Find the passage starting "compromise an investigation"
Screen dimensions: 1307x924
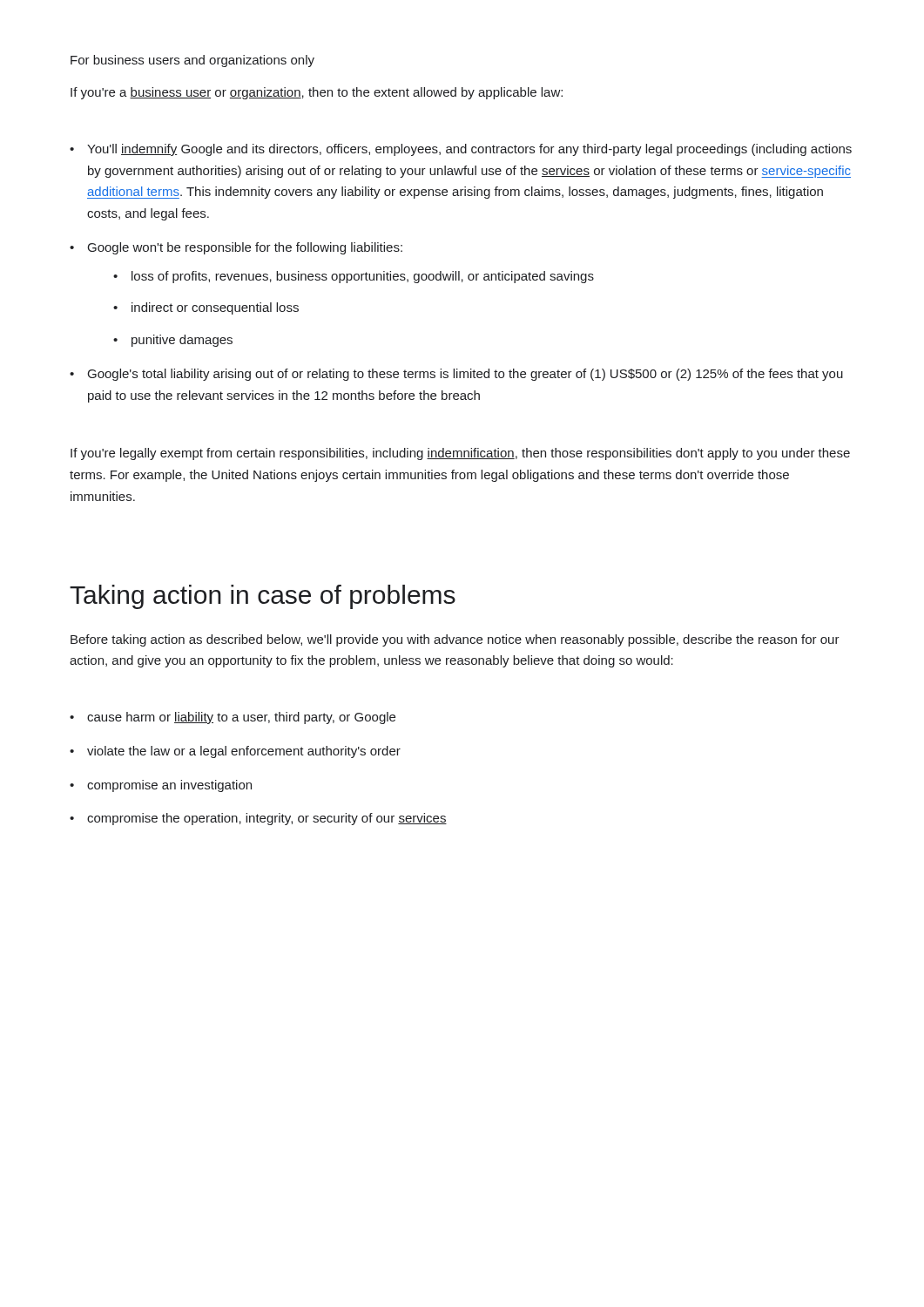pyautogui.click(x=170, y=784)
